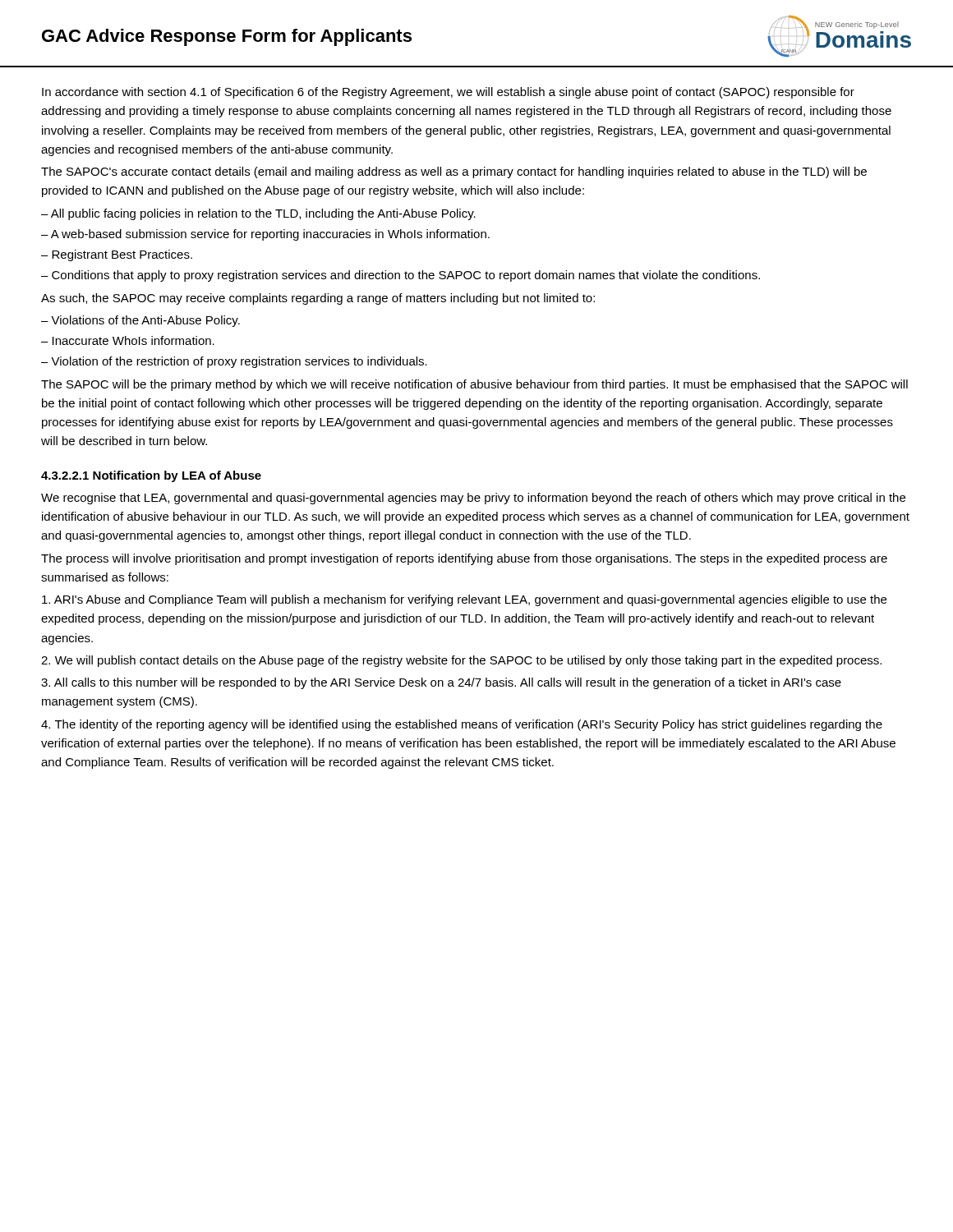Locate the text block starting "– Conditions that apply to proxy registration"
953x1232 pixels.
point(401,275)
